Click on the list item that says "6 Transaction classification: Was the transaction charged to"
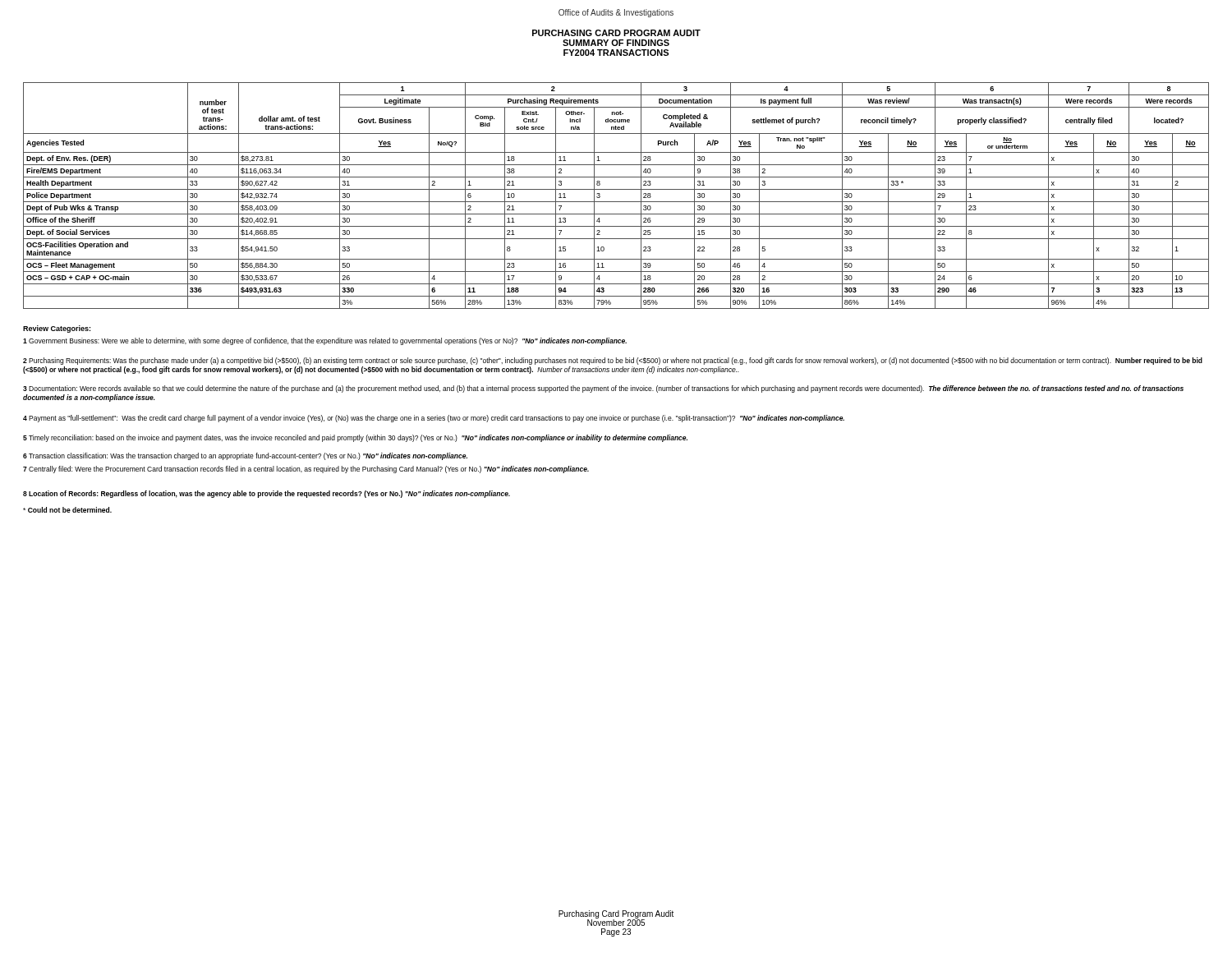 [x=245, y=456]
